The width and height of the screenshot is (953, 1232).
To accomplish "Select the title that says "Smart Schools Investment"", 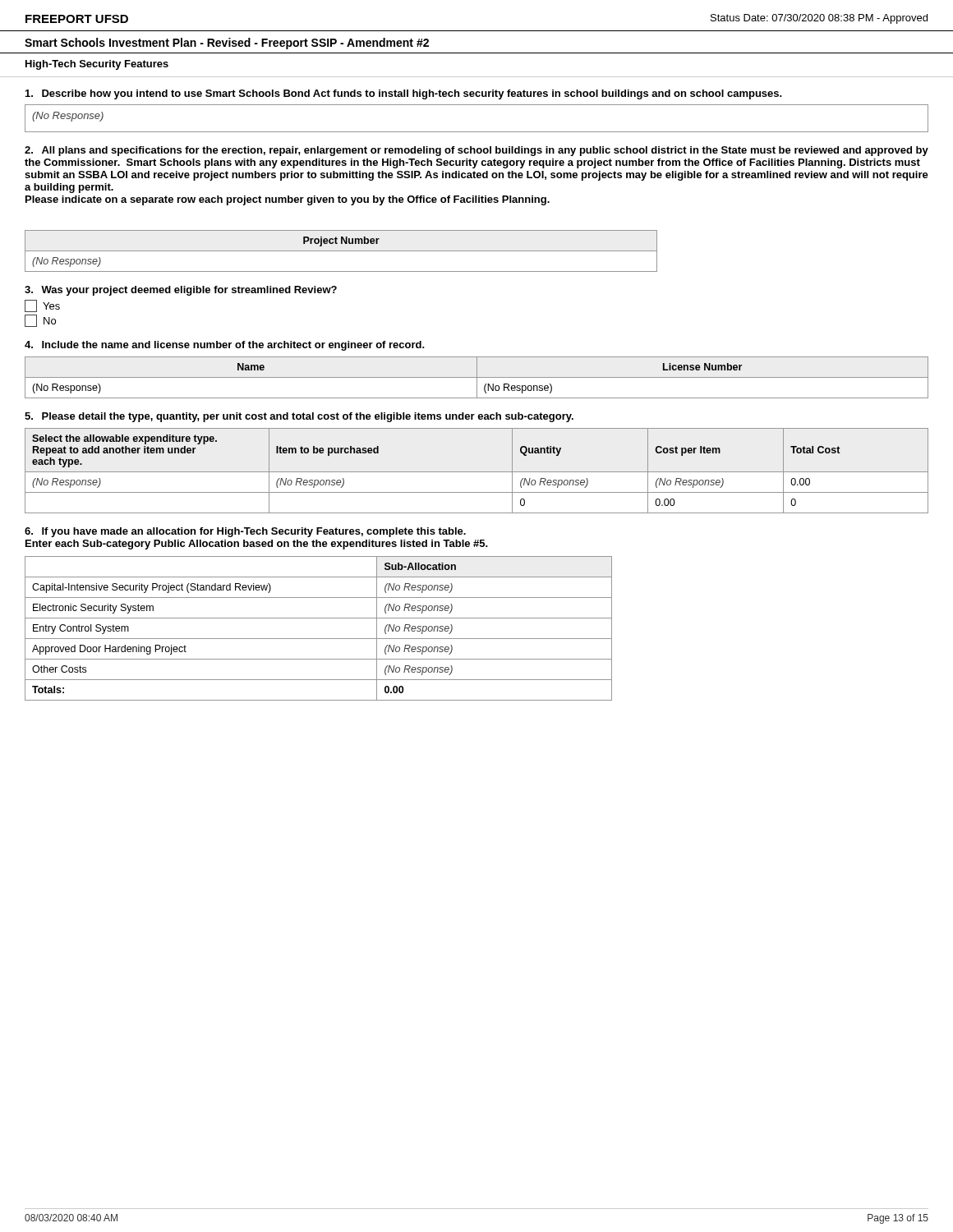I will pyautogui.click(x=227, y=43).
